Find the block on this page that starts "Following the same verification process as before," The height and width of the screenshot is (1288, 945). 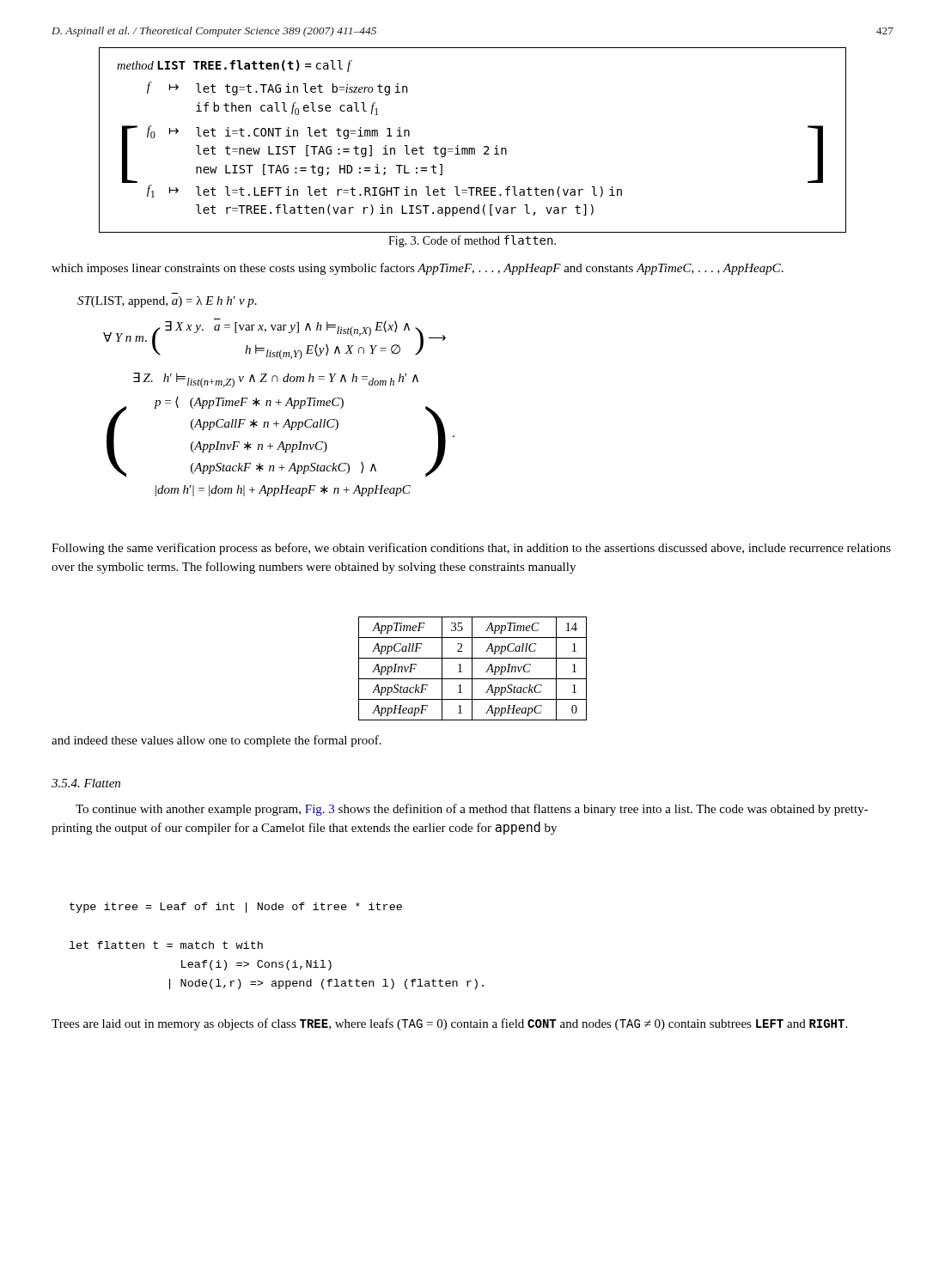471,557
